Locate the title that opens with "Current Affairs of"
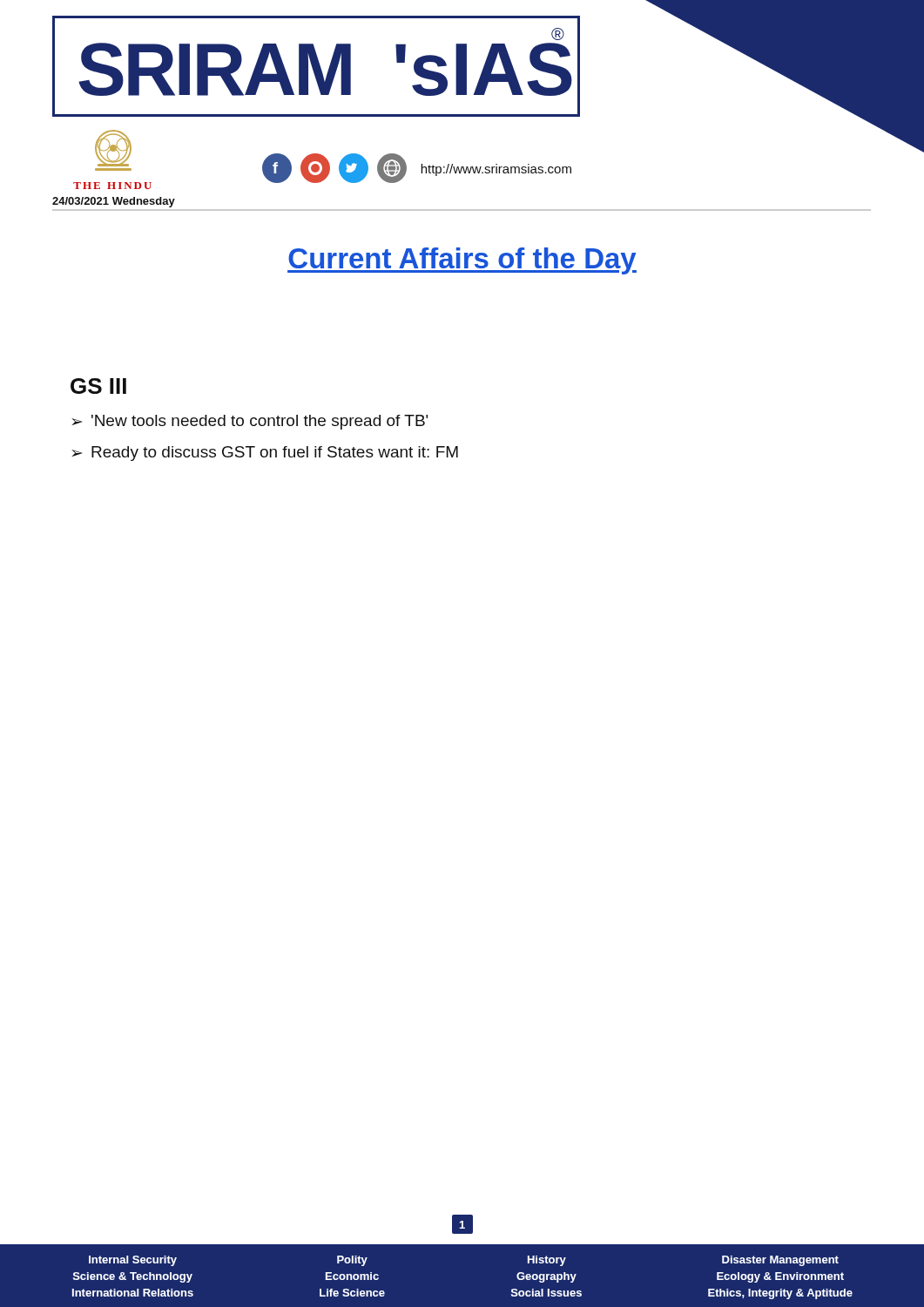 point(462,258)
